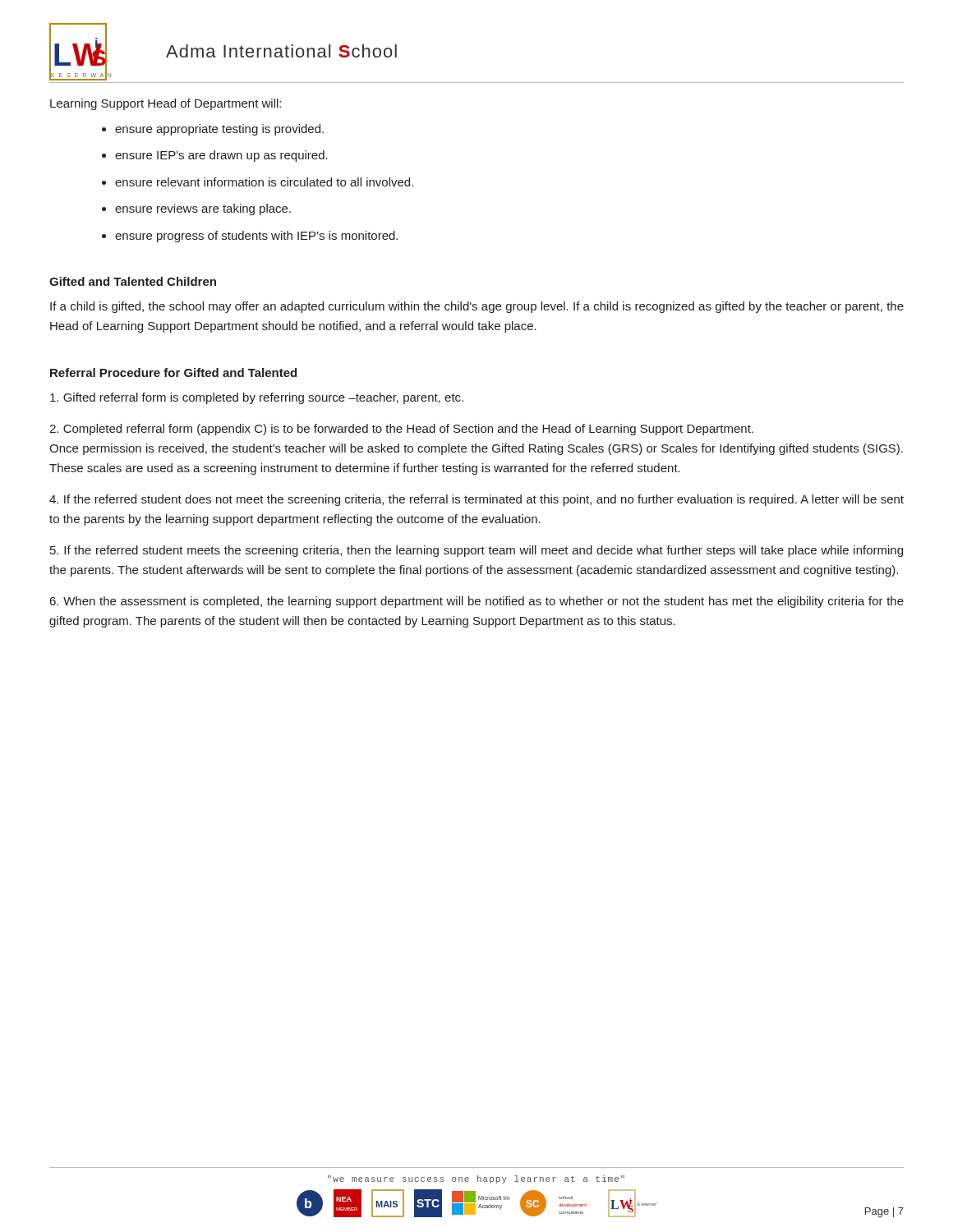
Task: Find the text block starting "Gifted and Talented"
Action: click(x=133, y=281)
